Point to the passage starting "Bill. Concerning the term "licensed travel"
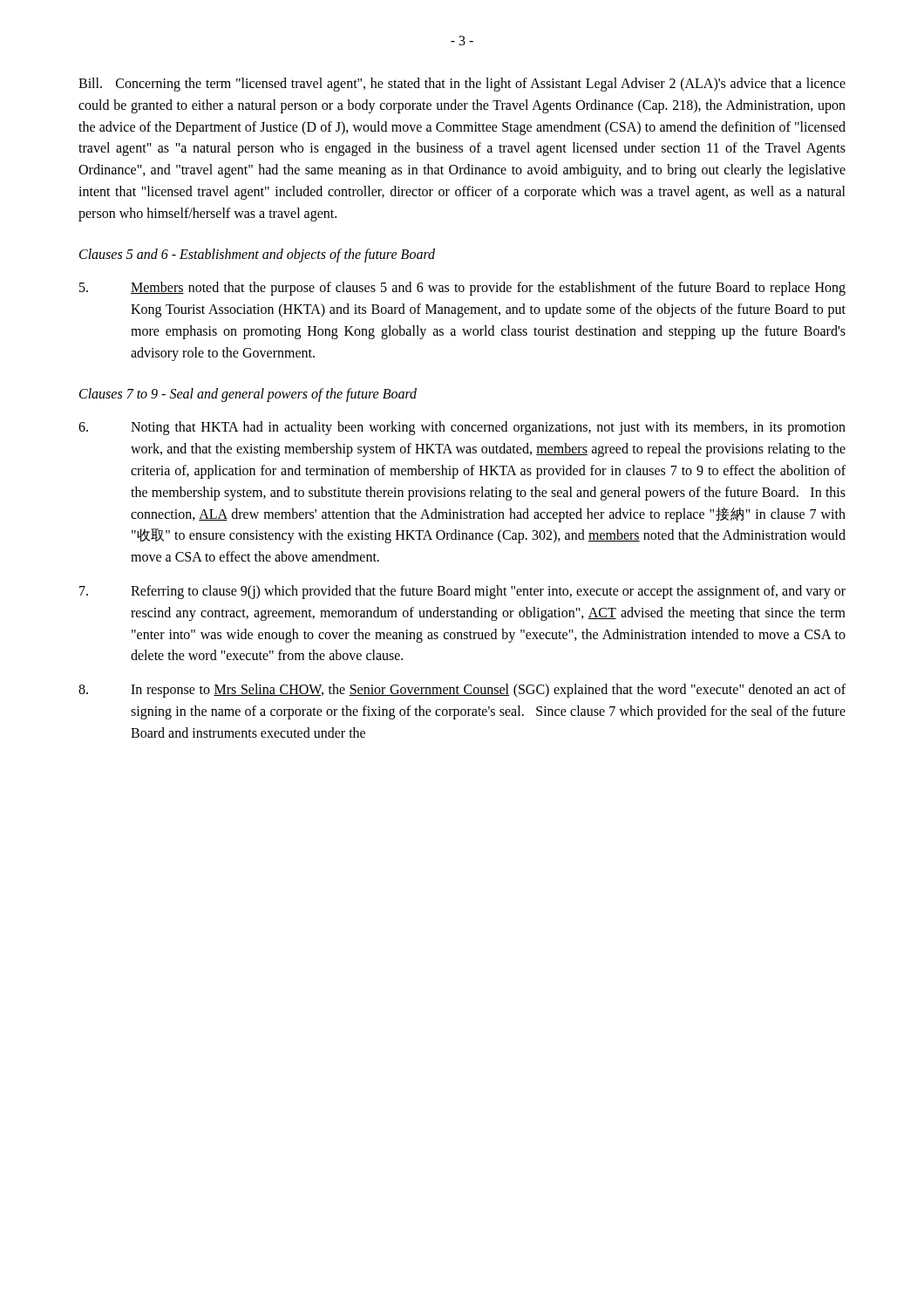 click(x=462, y=148)
